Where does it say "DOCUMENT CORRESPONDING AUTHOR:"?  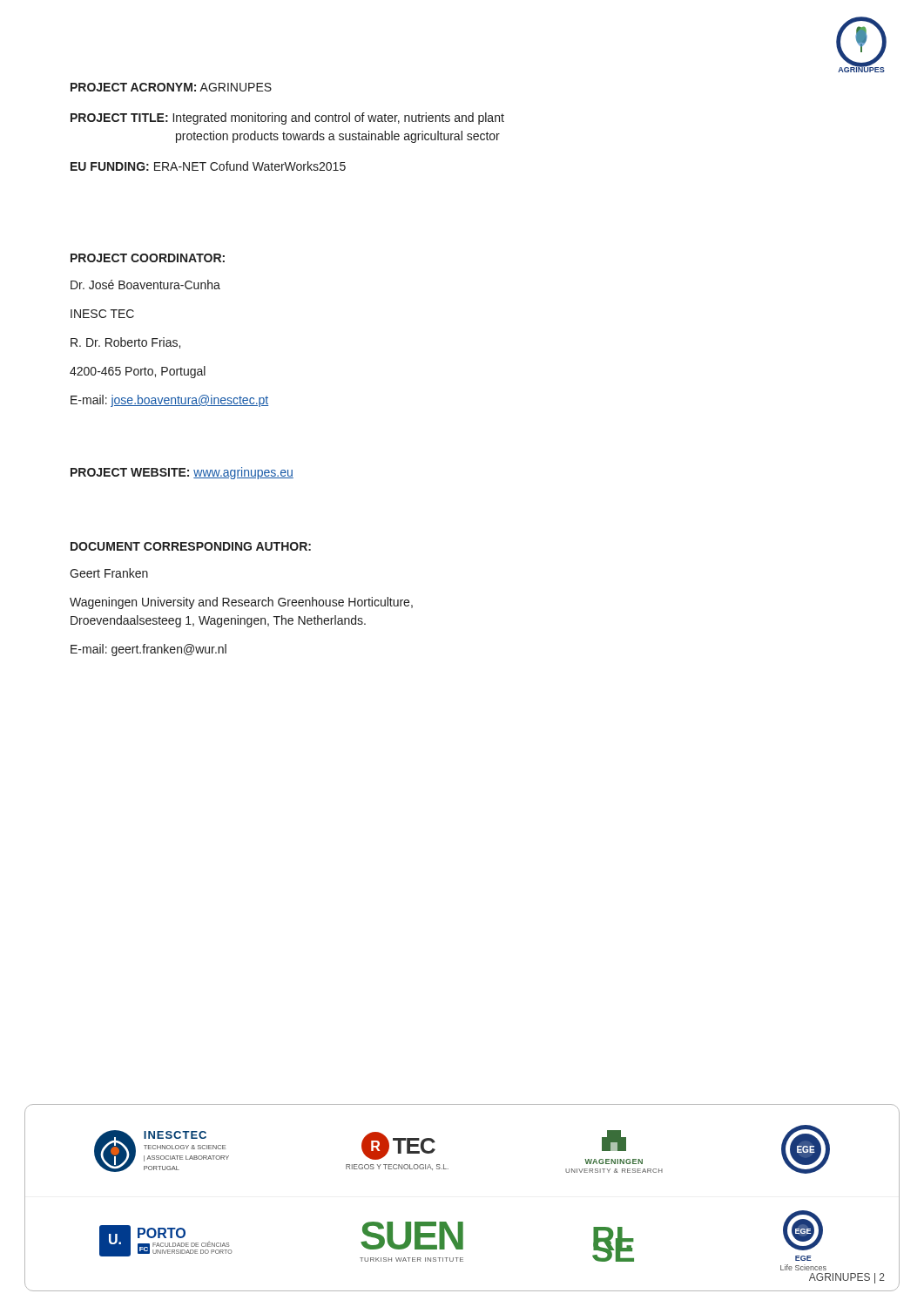click(191, 546)
